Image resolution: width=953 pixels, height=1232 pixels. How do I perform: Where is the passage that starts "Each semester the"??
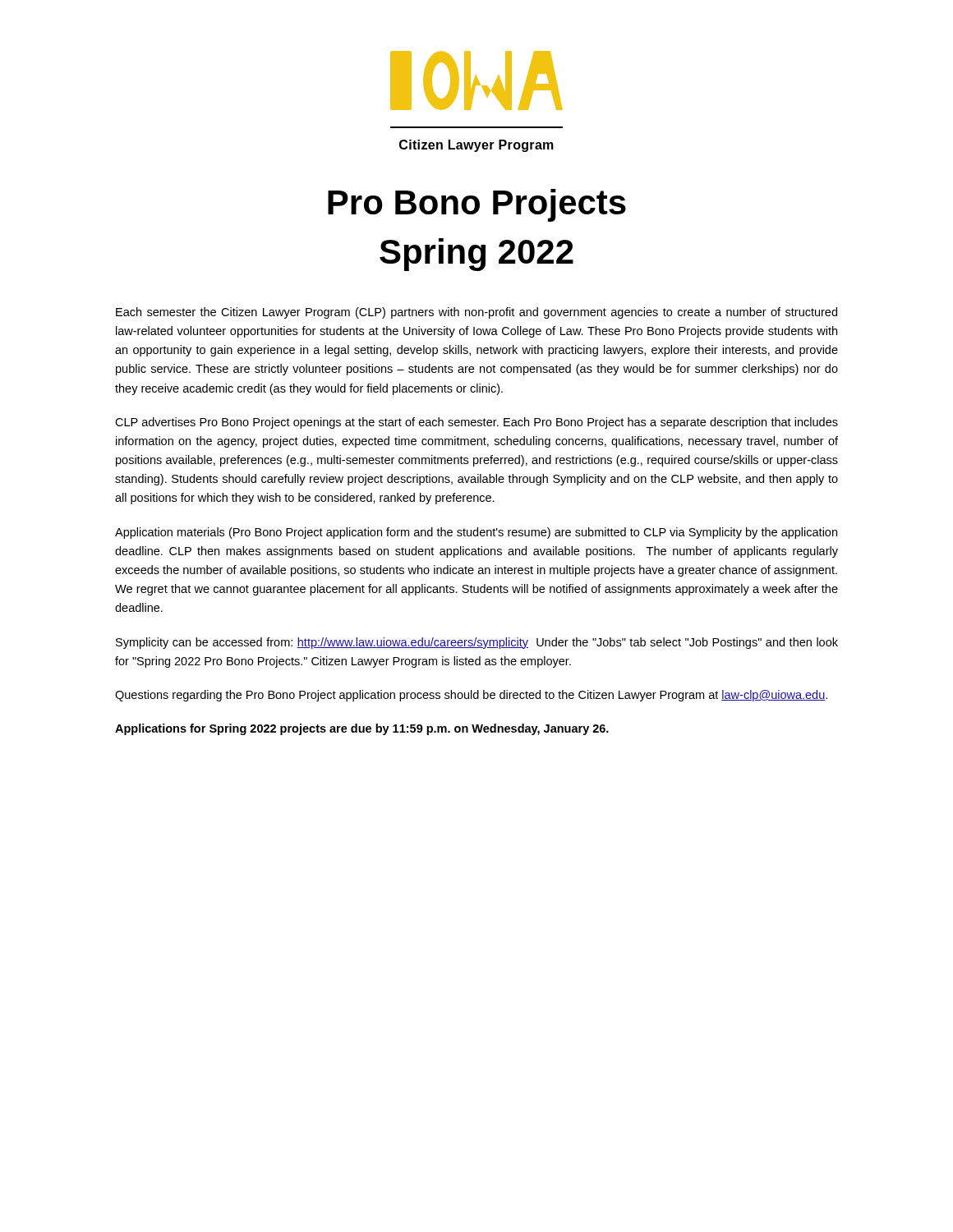(476, 350)
